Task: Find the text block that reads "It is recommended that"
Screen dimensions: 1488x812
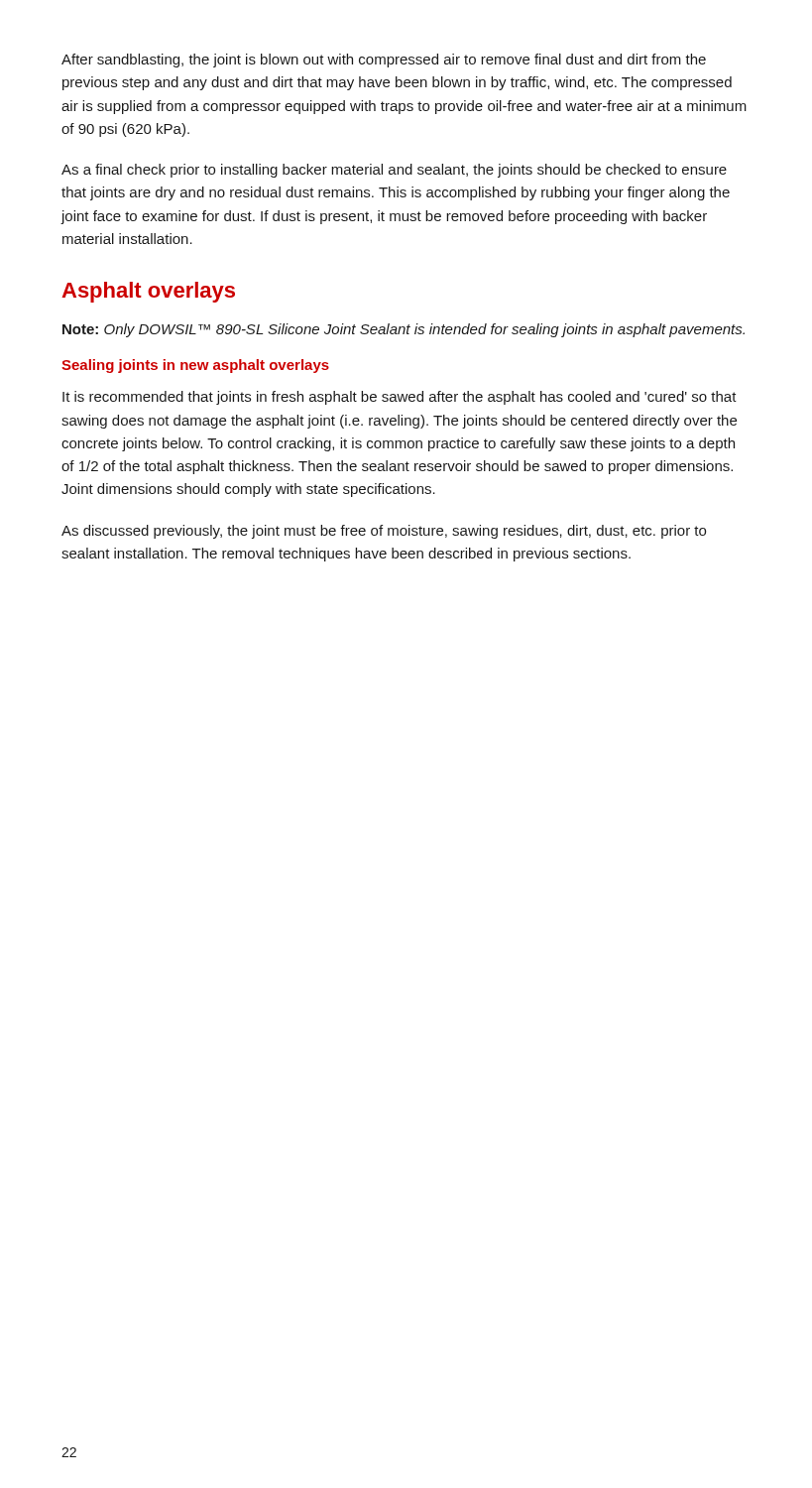Action: pyautogui.click(x=399, y=443)
